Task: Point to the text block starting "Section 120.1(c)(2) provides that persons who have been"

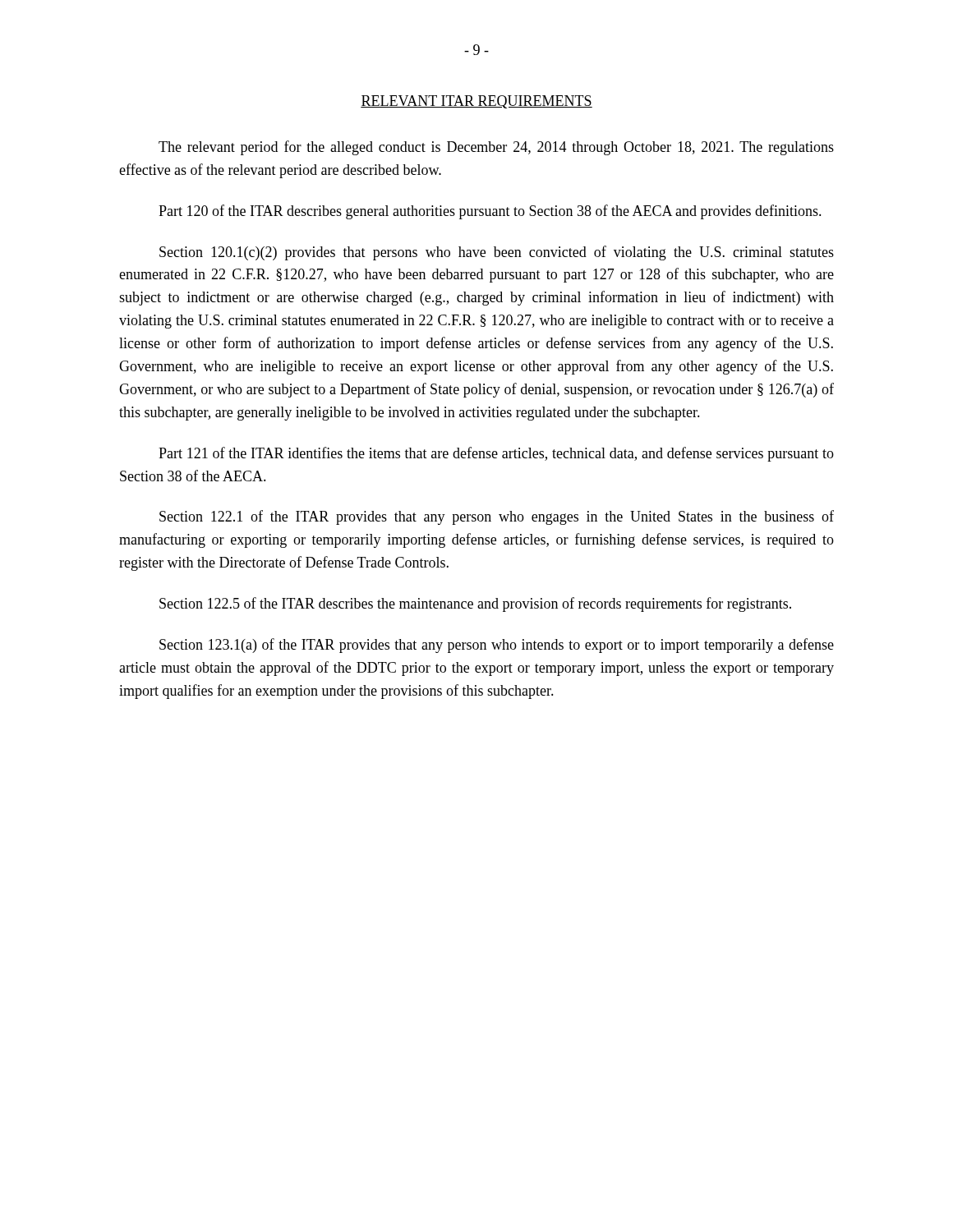Action: (476, 333)
